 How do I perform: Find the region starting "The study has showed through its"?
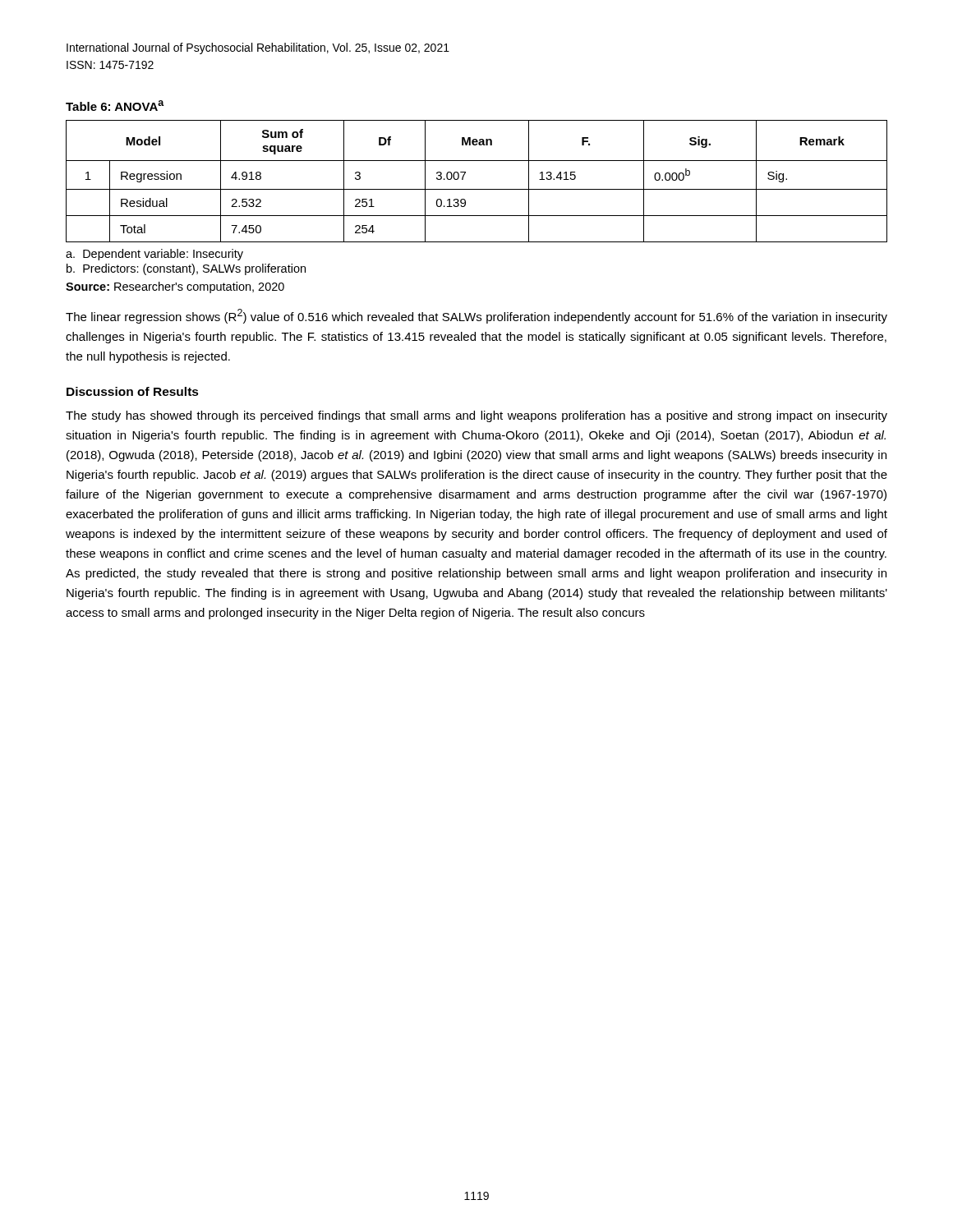pyautogui.click(x=476, y=514)
